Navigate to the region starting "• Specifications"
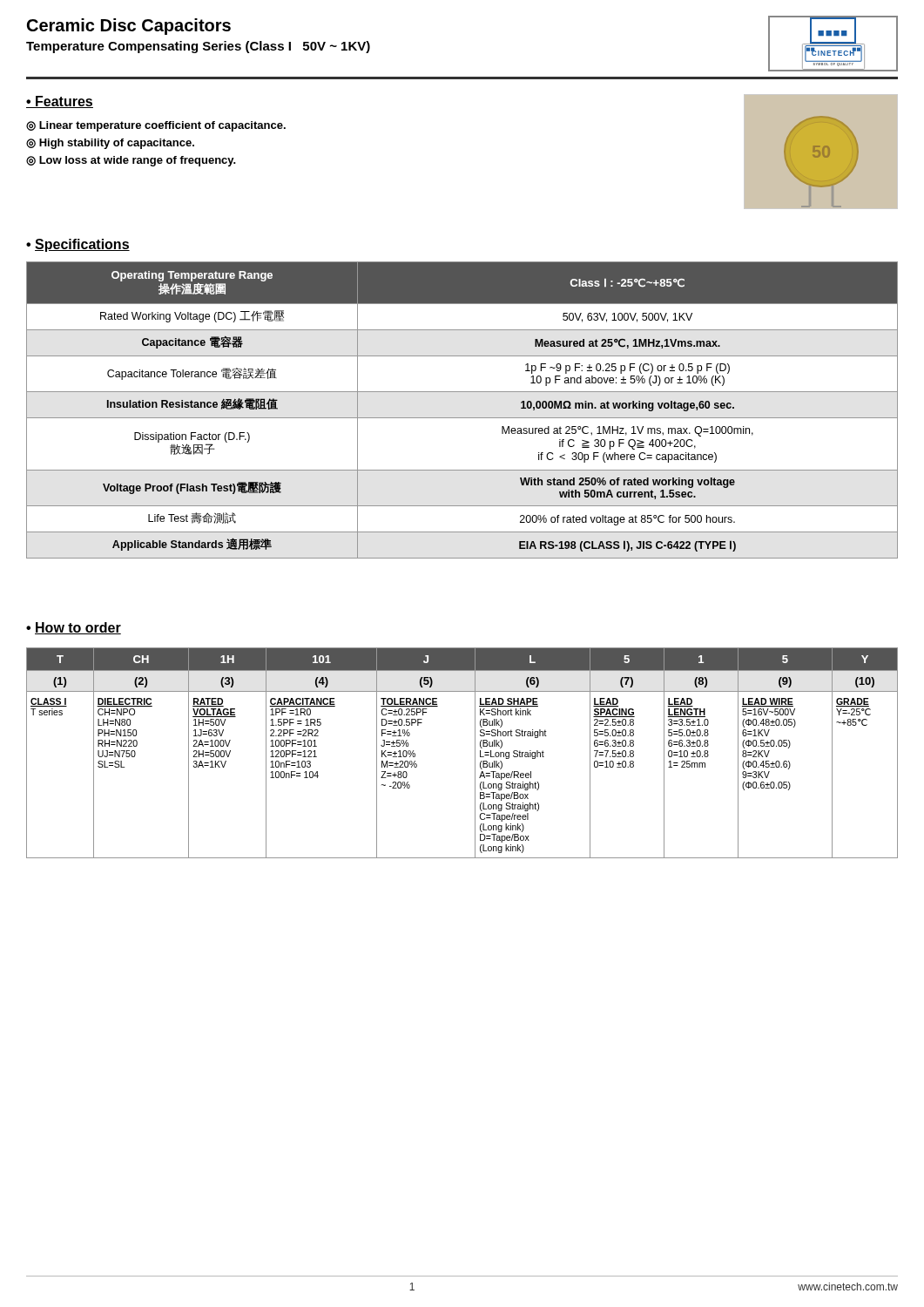This screenshot has width=924, height=1307. pyautogui.click(x=78, y=244)
